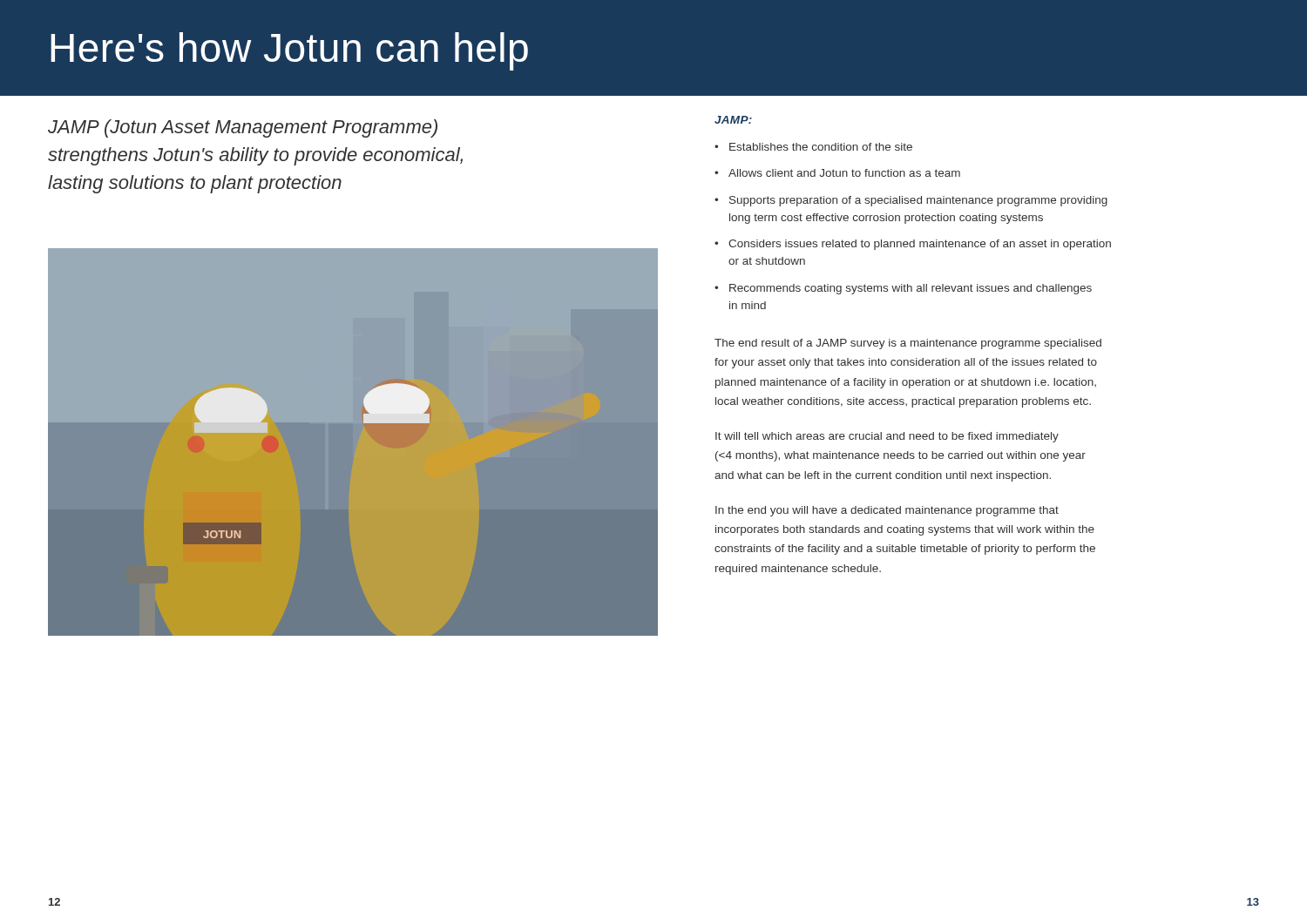Viewport: 1307px width, 924px height.
Task: Where does it say "Establishes the condition of the site"?
Action: tap(821, 147)
